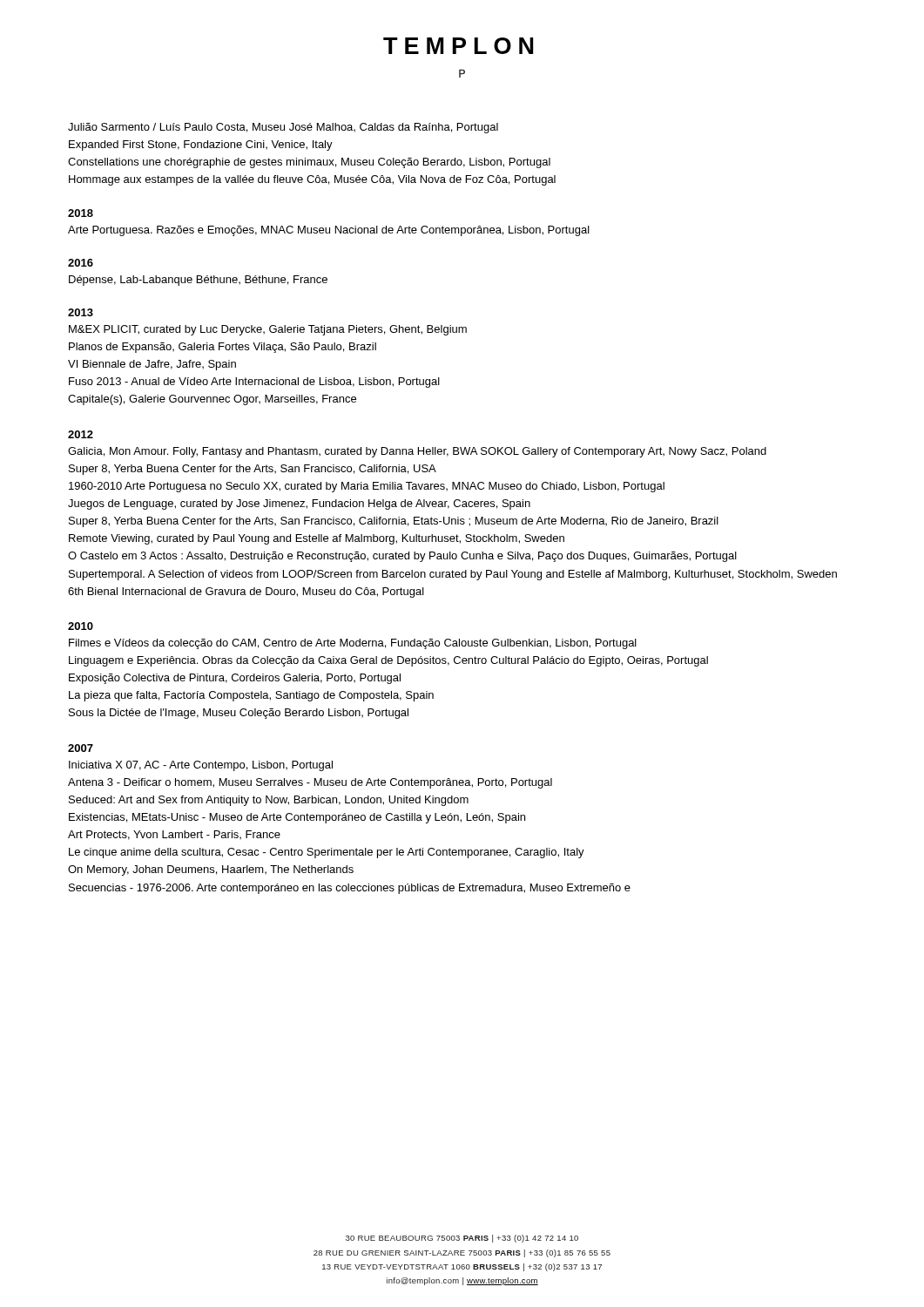Screen dimensions: 1307x924
Task: Locate the passage starting "Iniciativa X 07, AC - Arte Contempo, Lisbon,"
Action: (349, 826)
